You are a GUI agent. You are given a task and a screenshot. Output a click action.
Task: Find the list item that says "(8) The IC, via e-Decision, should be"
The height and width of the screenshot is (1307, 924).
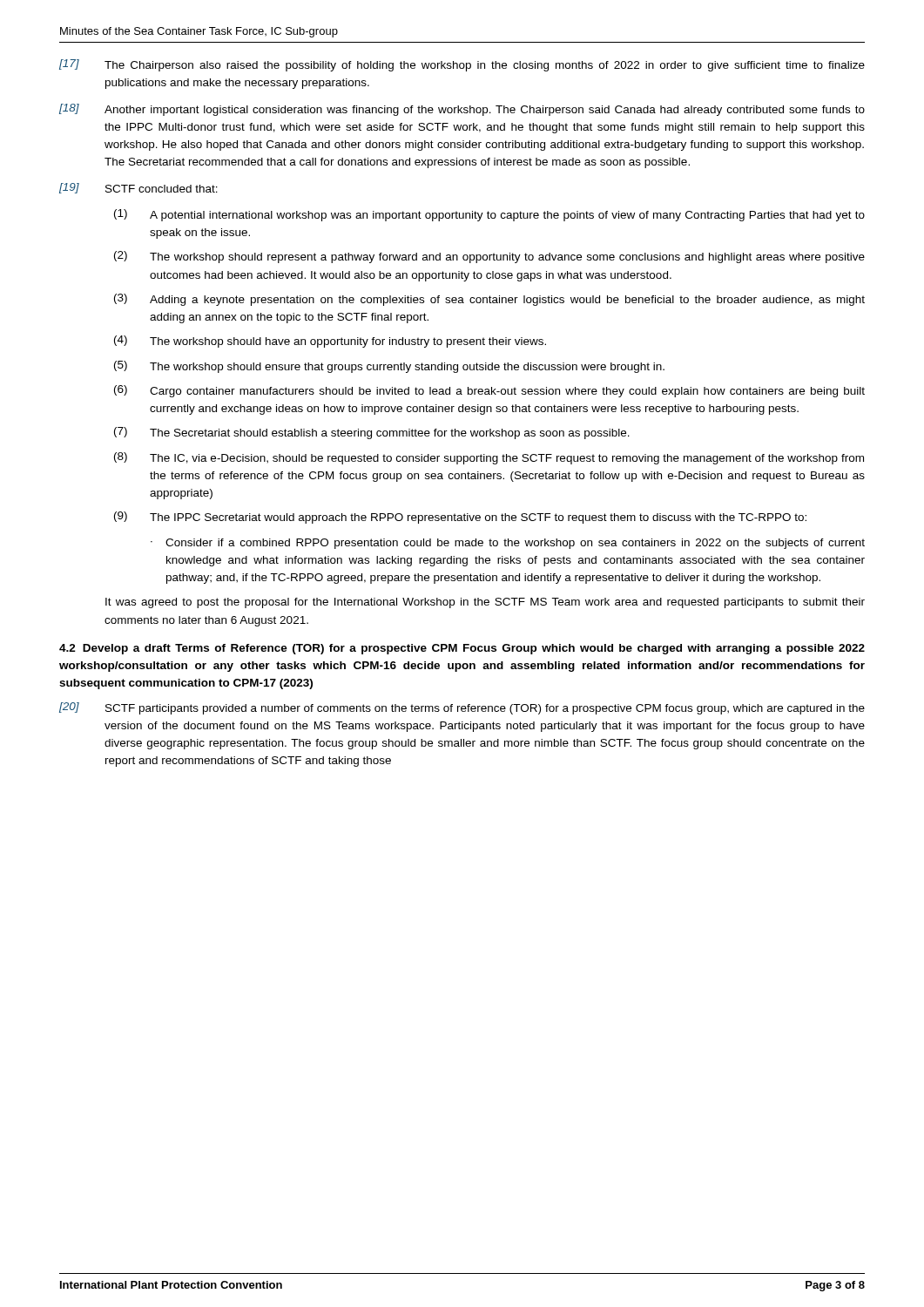coord(485,476)
